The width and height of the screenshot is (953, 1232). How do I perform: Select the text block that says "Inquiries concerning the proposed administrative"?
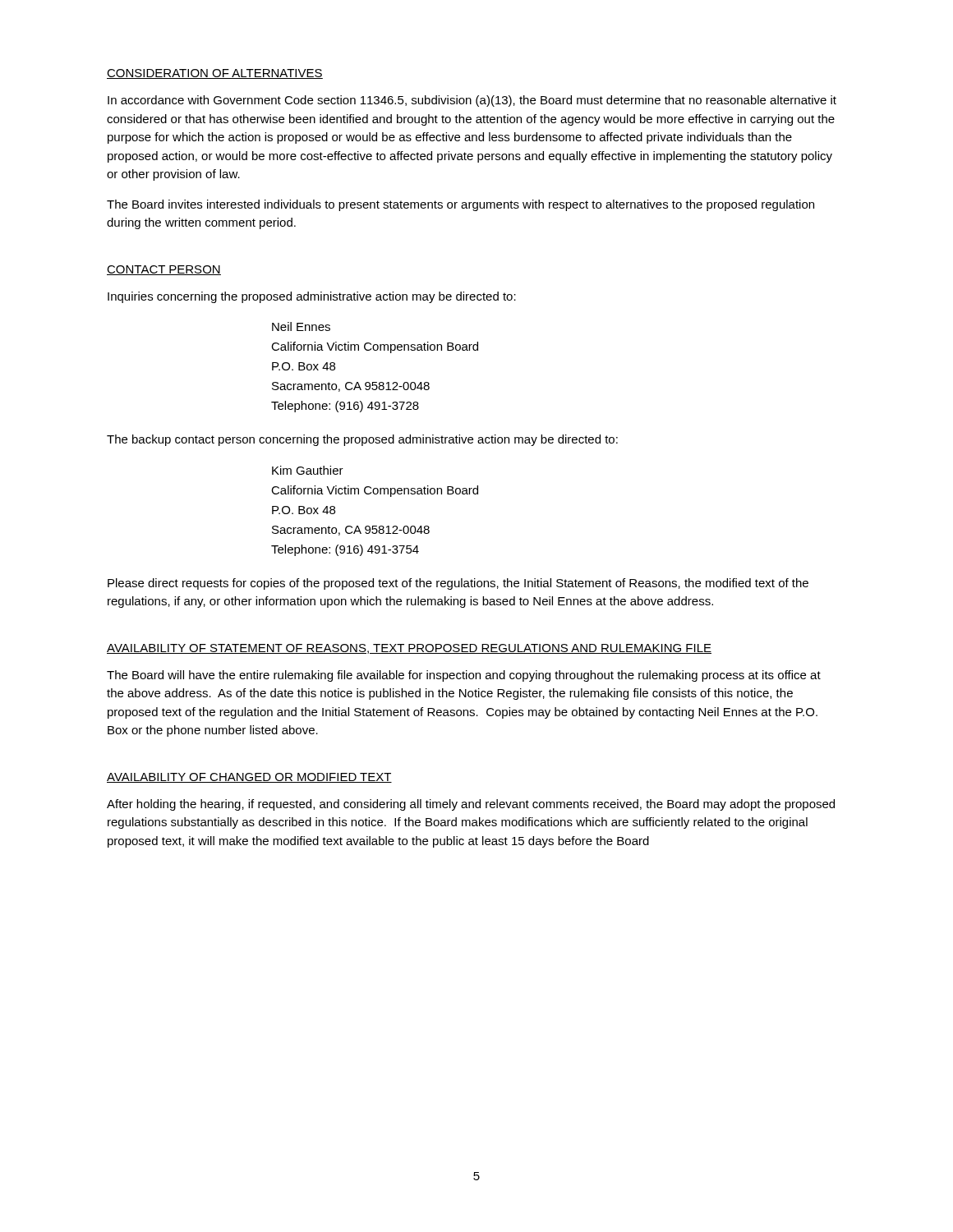[312, 296]
